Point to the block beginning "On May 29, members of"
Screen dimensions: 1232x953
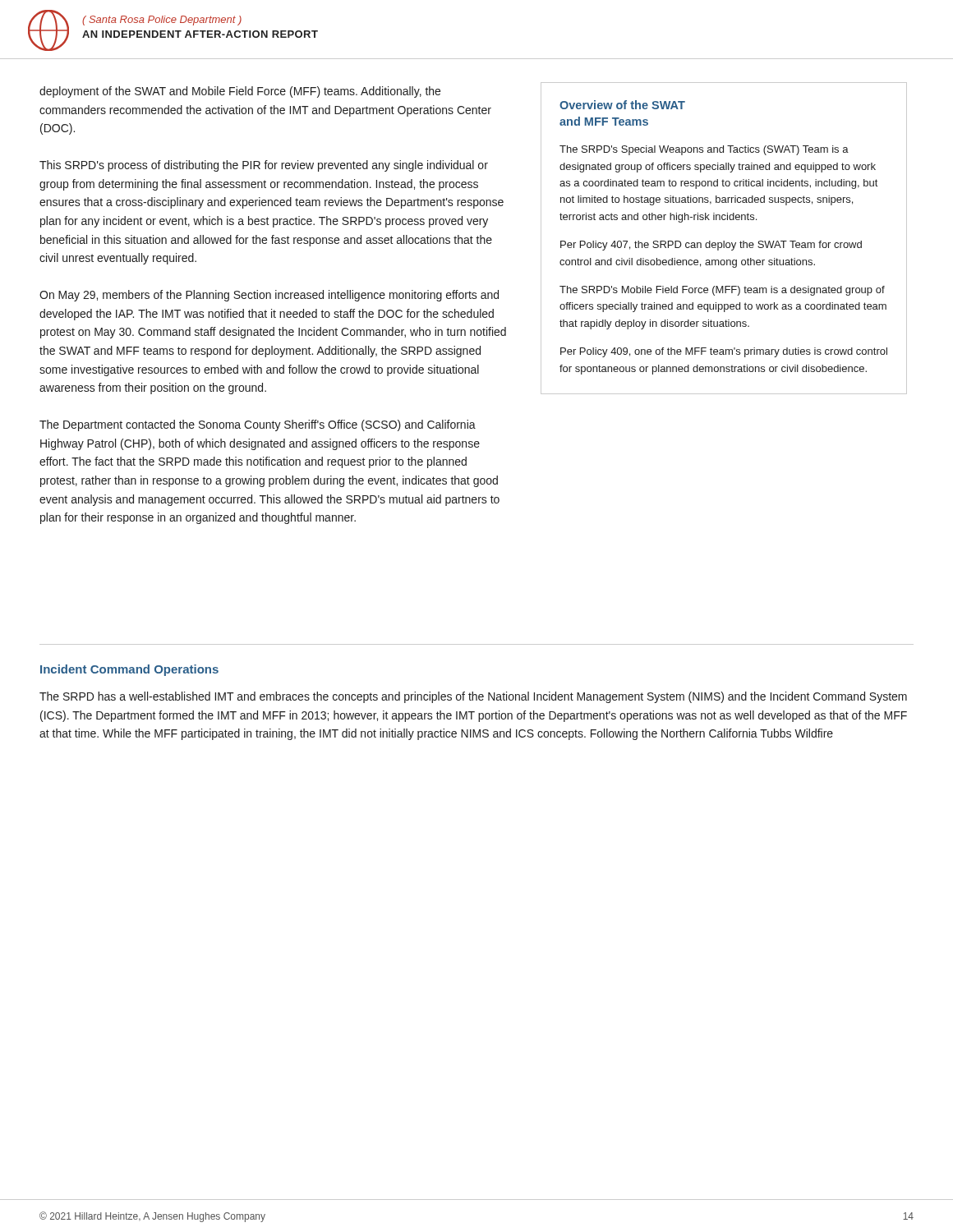click(273, 341)
